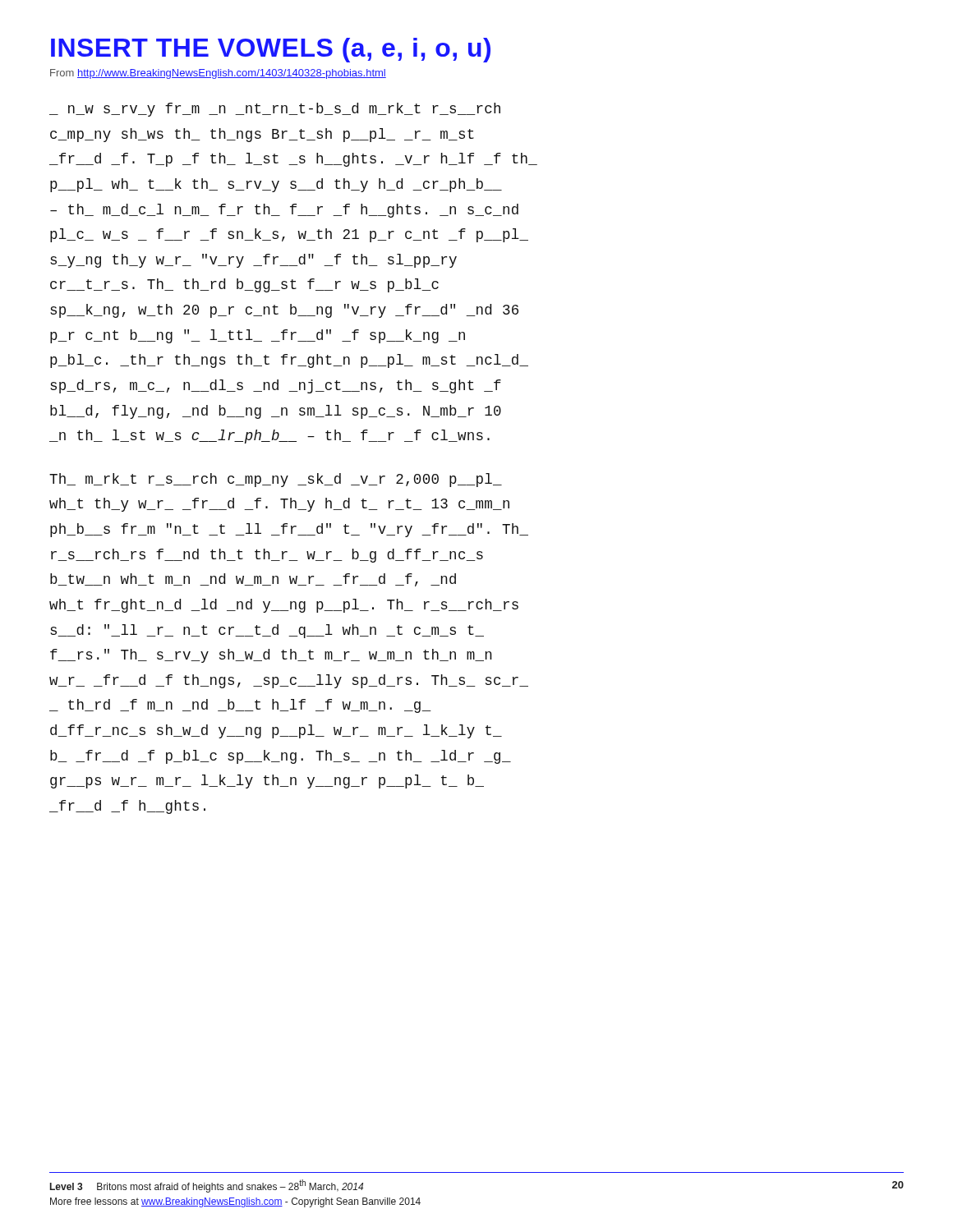Click on the text block starting "From http://www.BreakingNewsEnglish.com/1403/140328-phobias.html"
Image resolution: width=953 pixels, height=1232 pixels.
(x=218, y=73)
